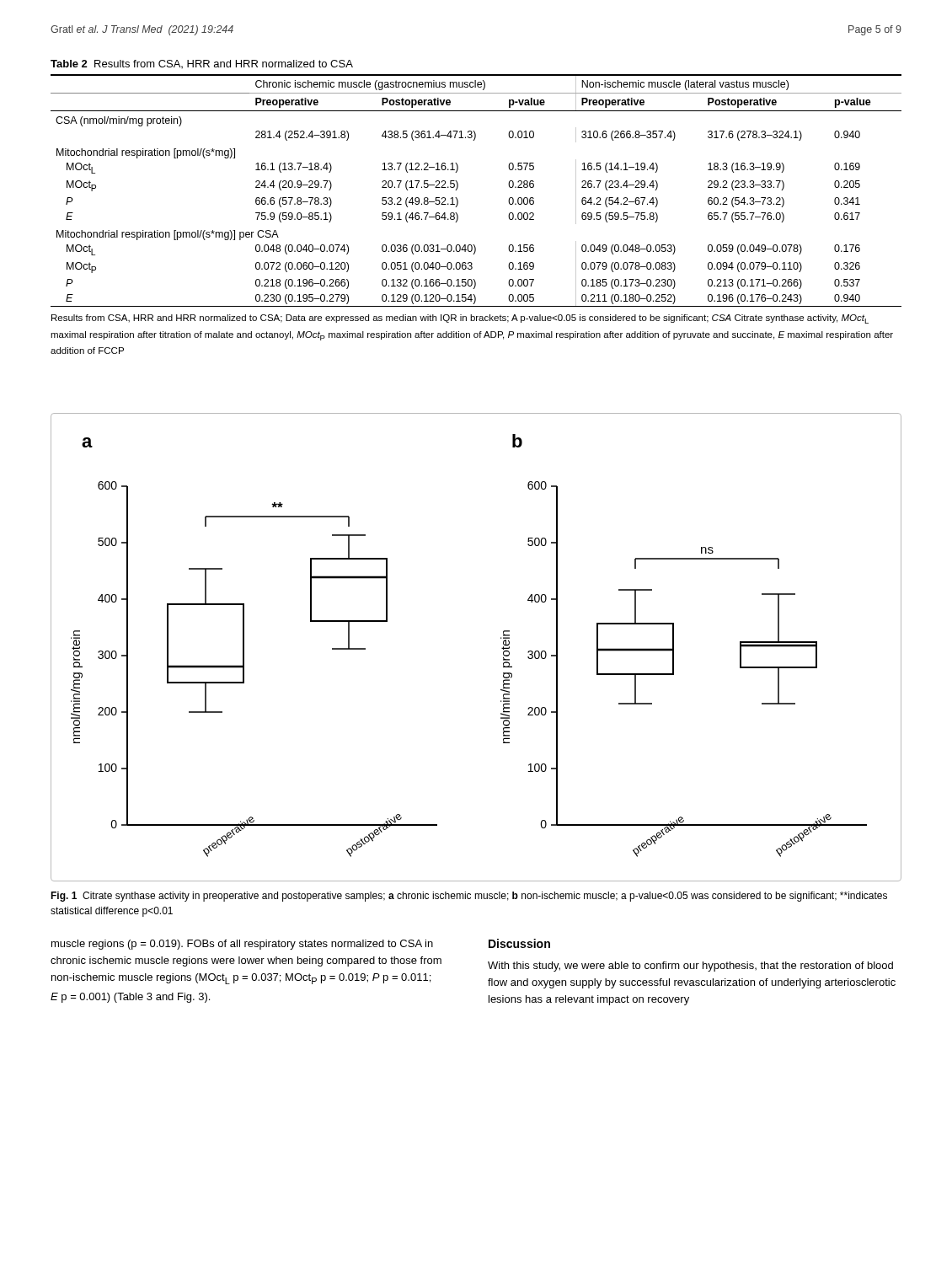Find the text block that reads "muscle regions (p = 0.019). FOBs of"
This screenshot has width=952, height=1264.
tap(246, 970)
